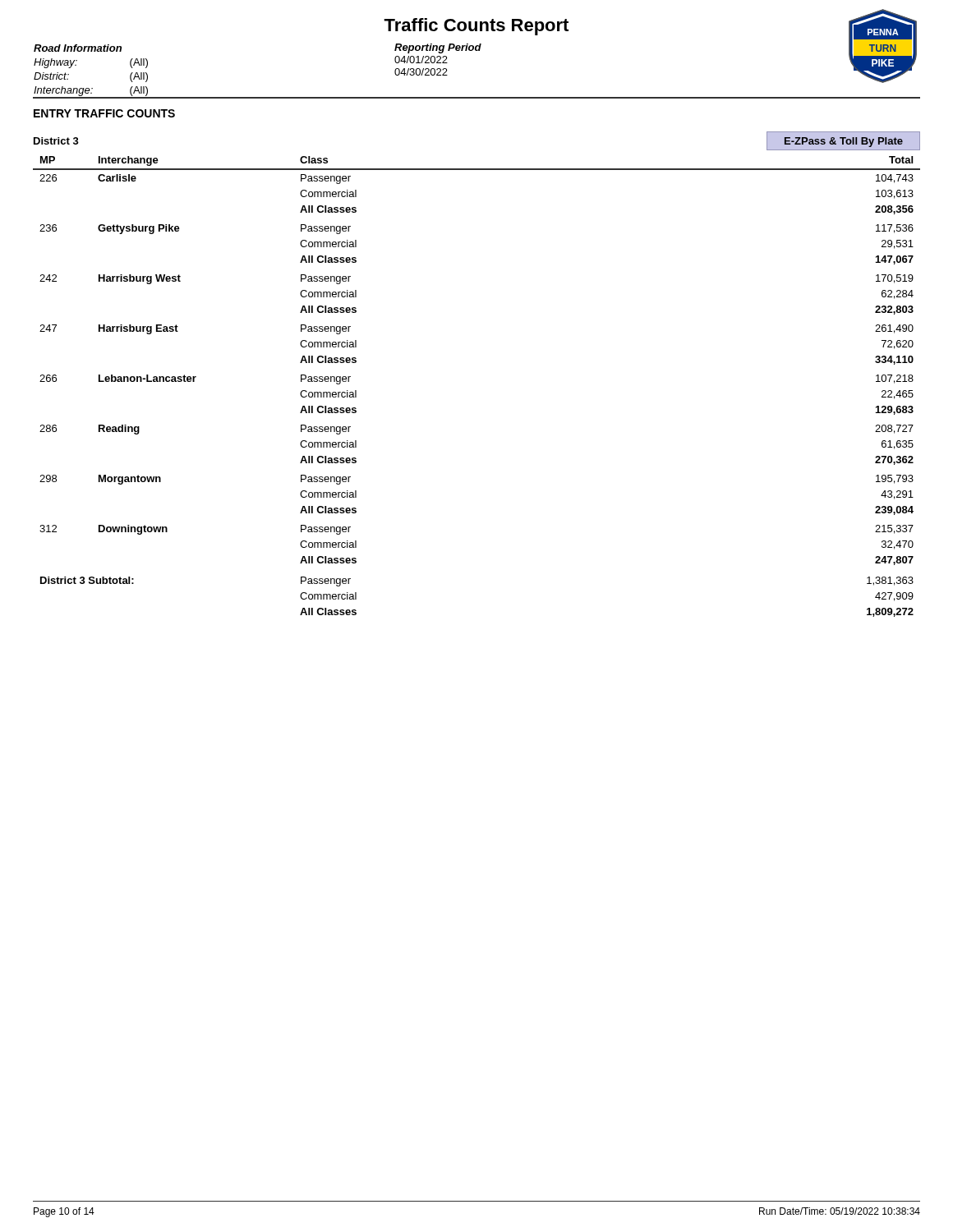The height and width of the screenshot is (1232, 953).
Task: Click on the logo
Action: pos(883,46)
